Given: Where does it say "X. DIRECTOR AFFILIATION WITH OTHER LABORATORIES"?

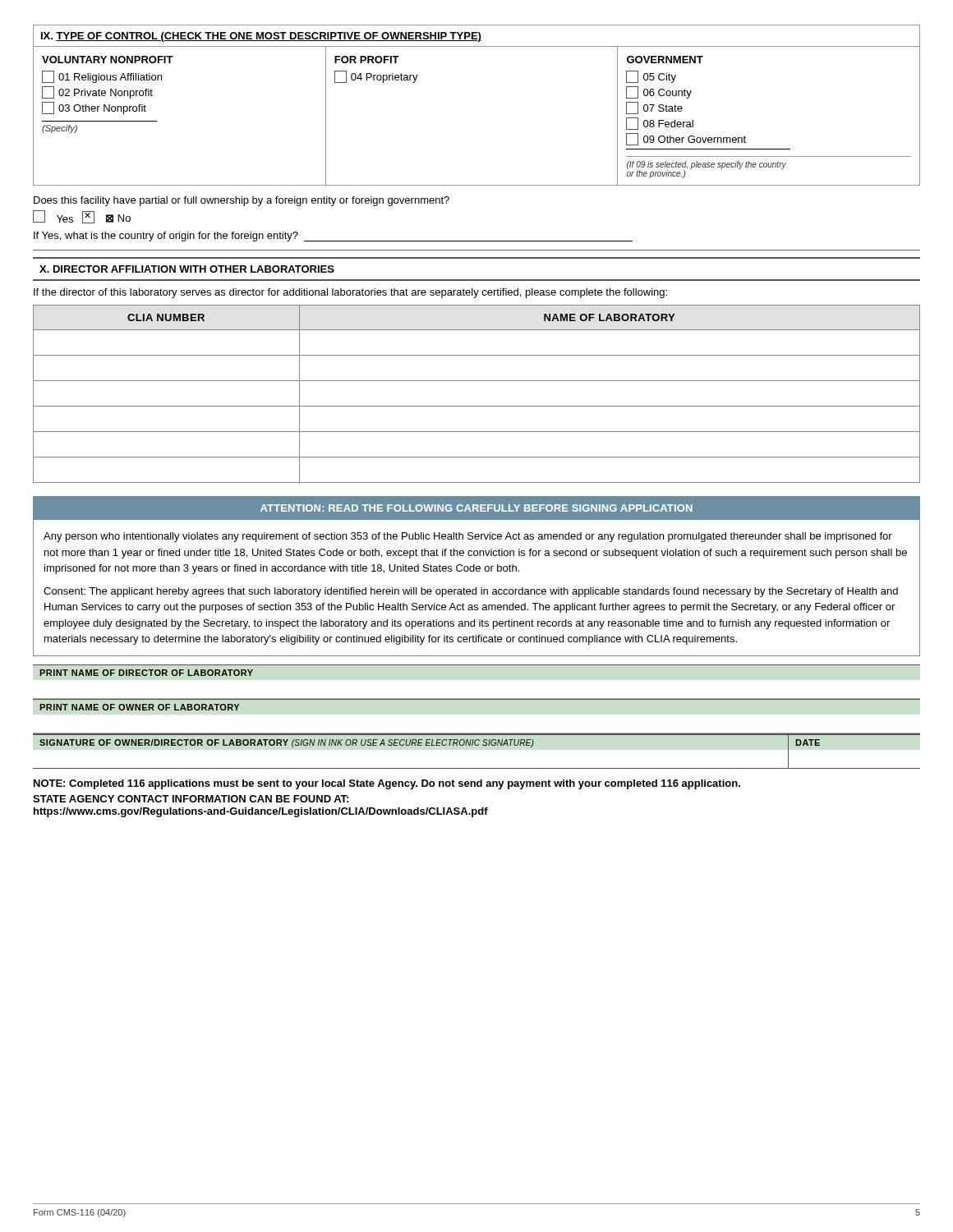Looking at the screenshot, I should (187, 269).
